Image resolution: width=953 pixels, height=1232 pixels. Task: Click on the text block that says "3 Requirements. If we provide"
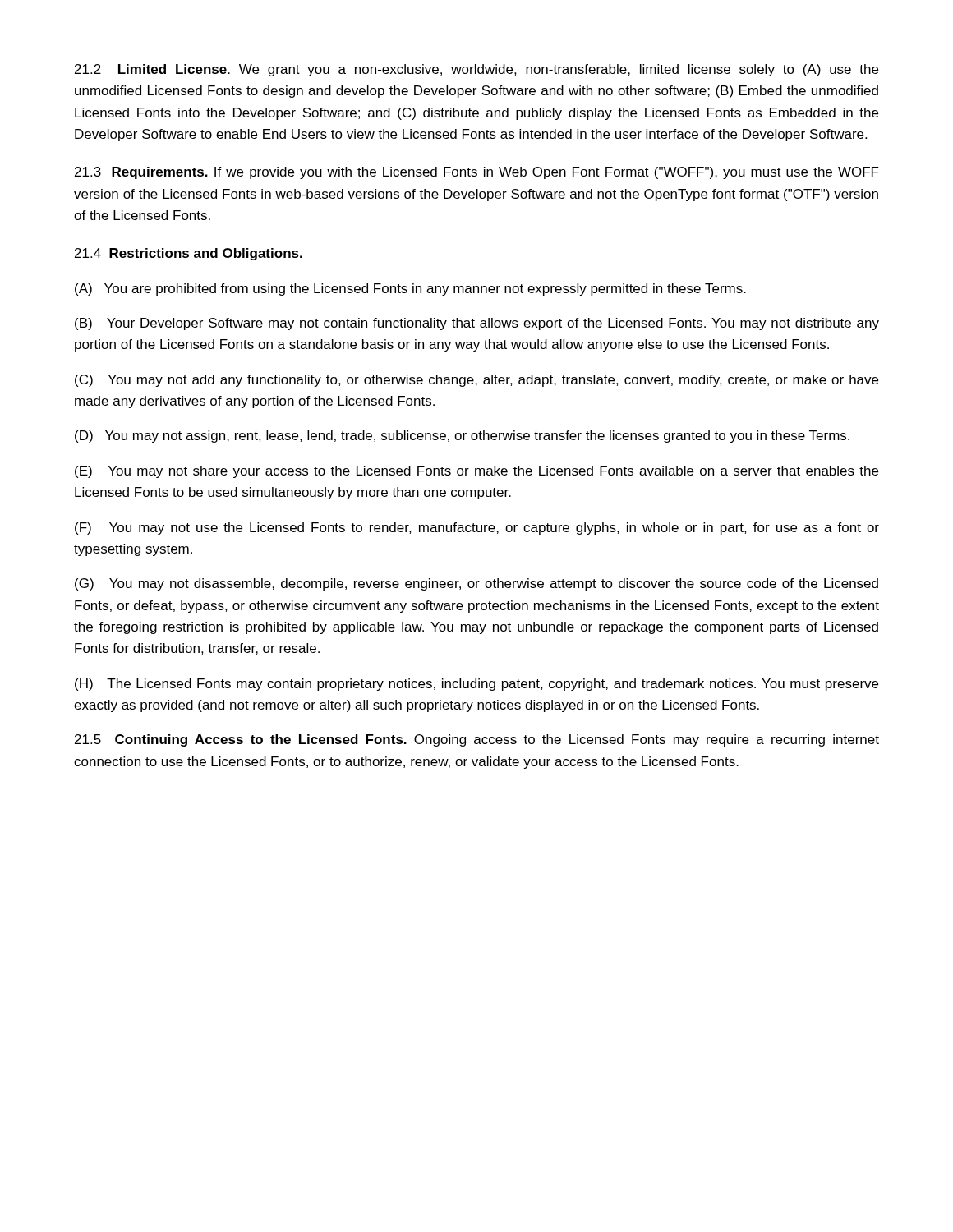476,194
